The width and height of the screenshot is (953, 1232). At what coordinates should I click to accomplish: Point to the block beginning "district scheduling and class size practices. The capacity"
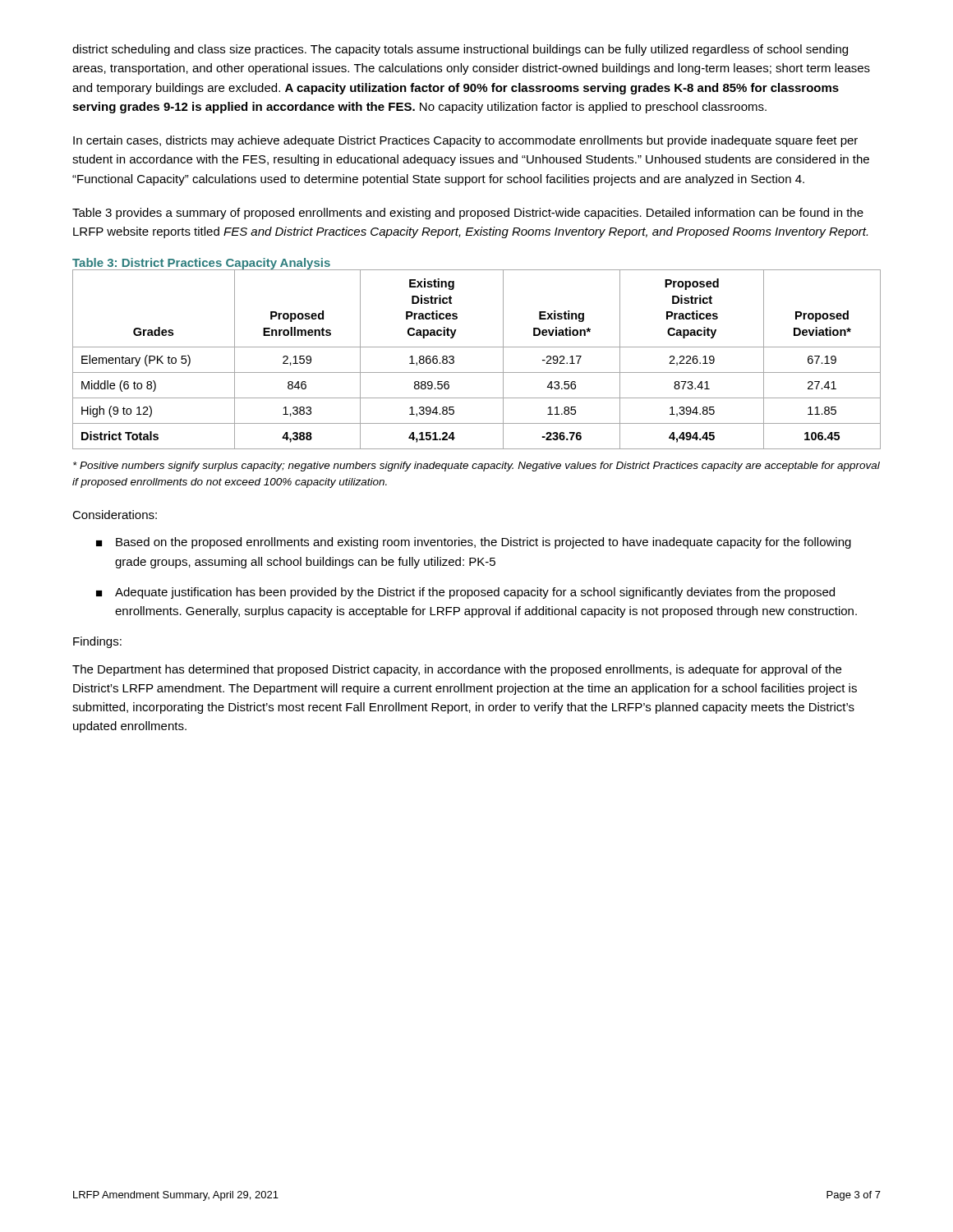[471, 77]
